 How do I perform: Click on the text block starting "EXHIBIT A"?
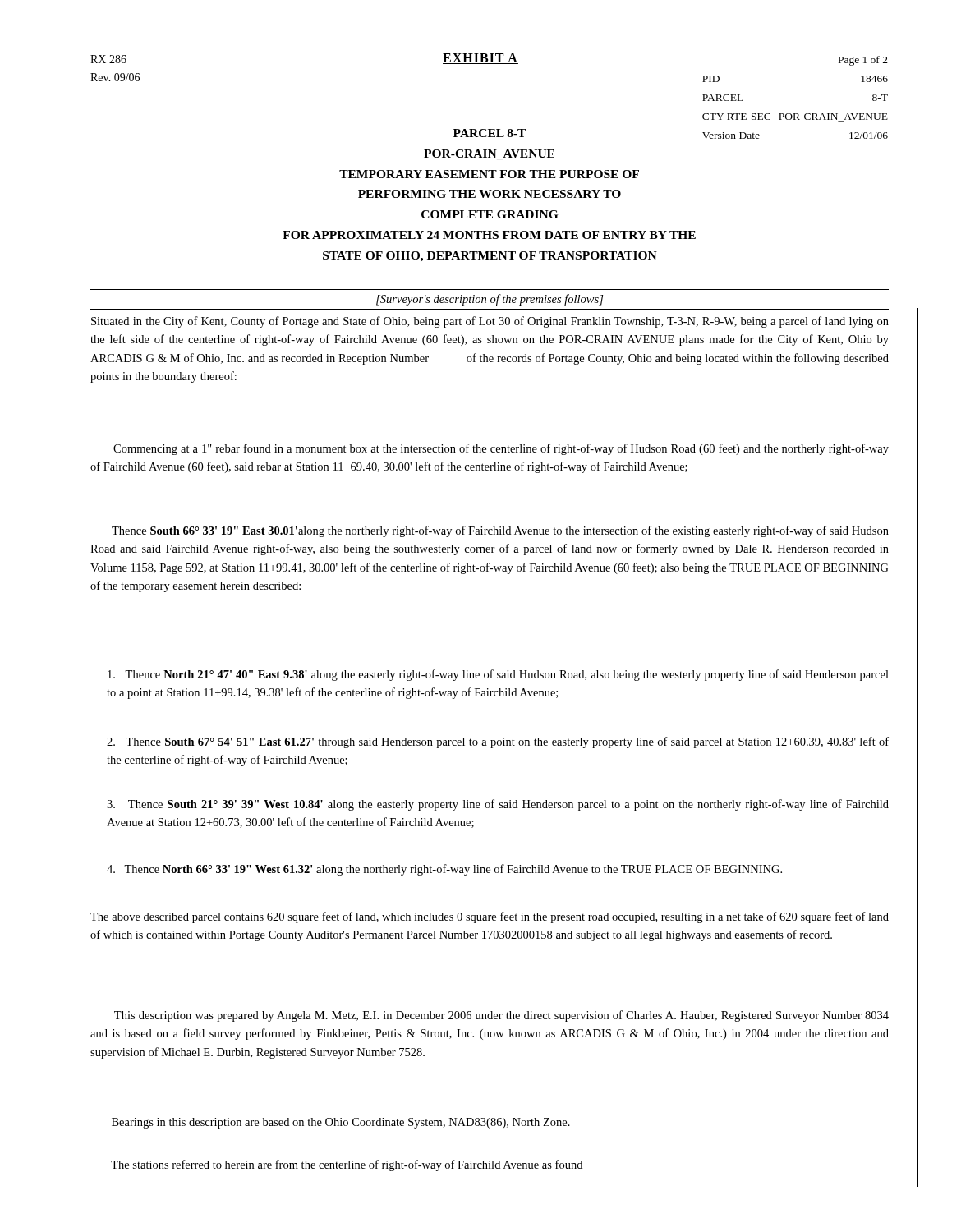pyautogui.click(x=480, y=58)
